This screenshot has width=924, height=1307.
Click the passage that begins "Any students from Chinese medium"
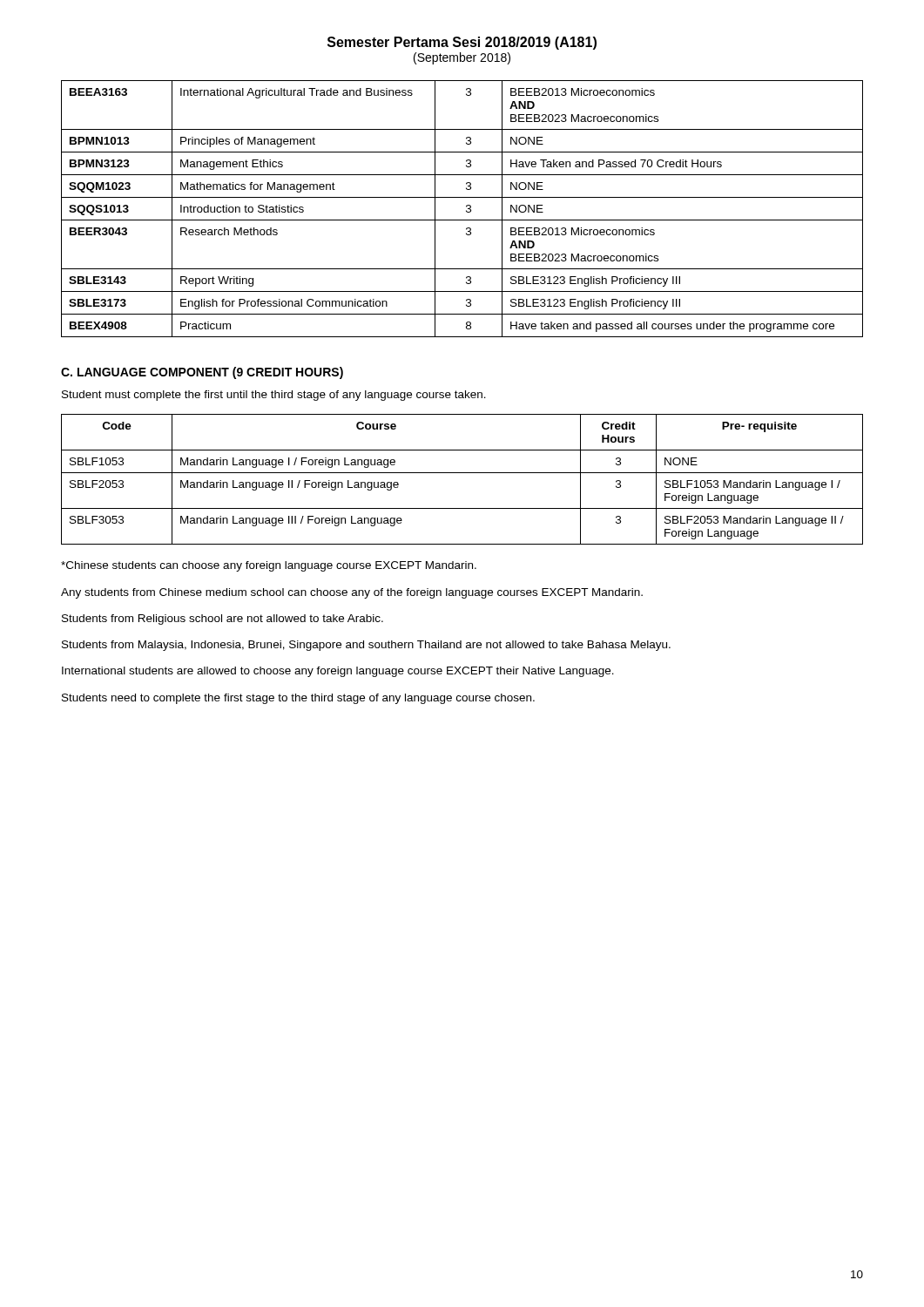(x=352, y=592)
